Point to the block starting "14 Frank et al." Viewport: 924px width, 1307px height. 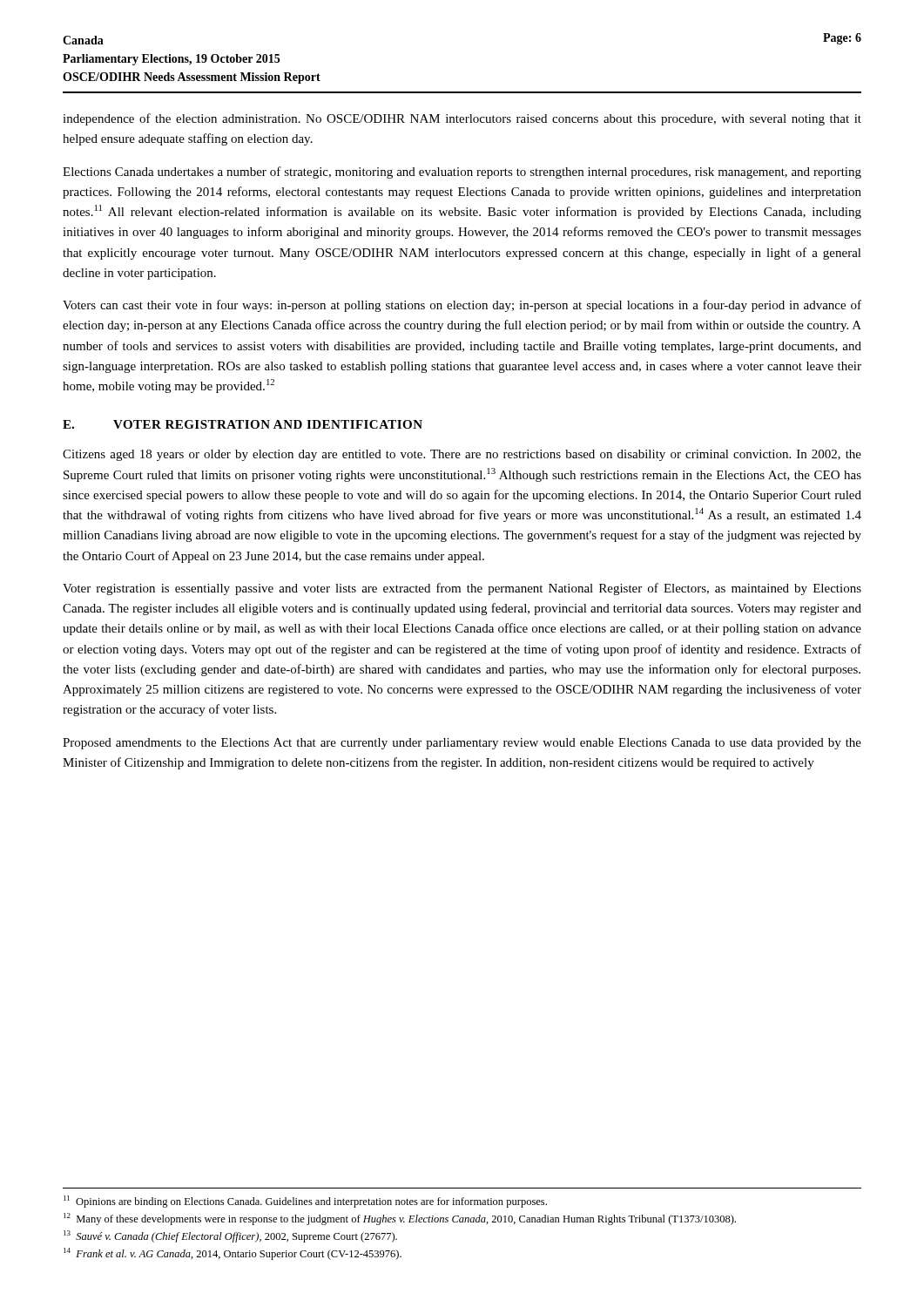tap(232, 1253)
